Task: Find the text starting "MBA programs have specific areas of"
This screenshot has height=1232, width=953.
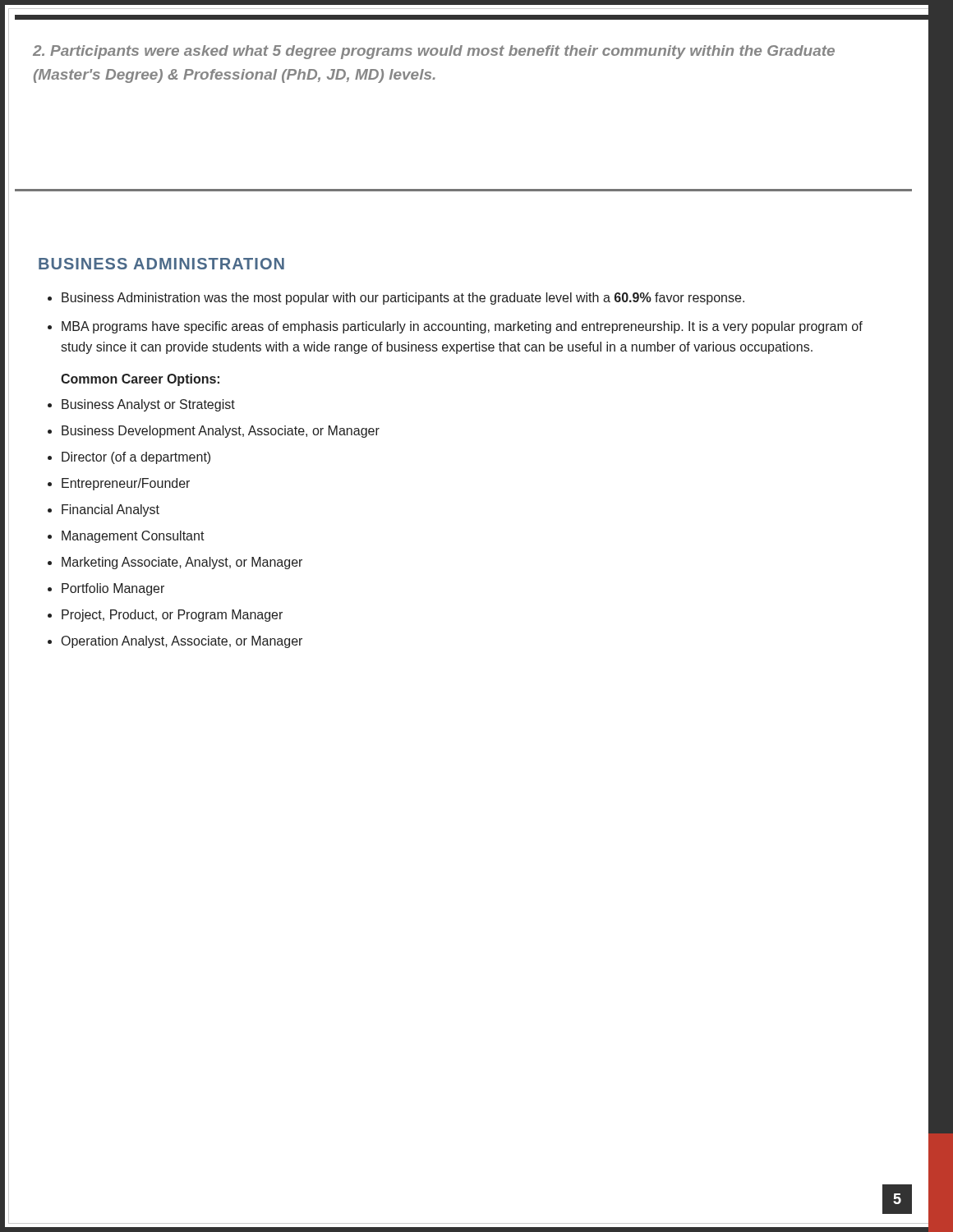Action: 473,337
